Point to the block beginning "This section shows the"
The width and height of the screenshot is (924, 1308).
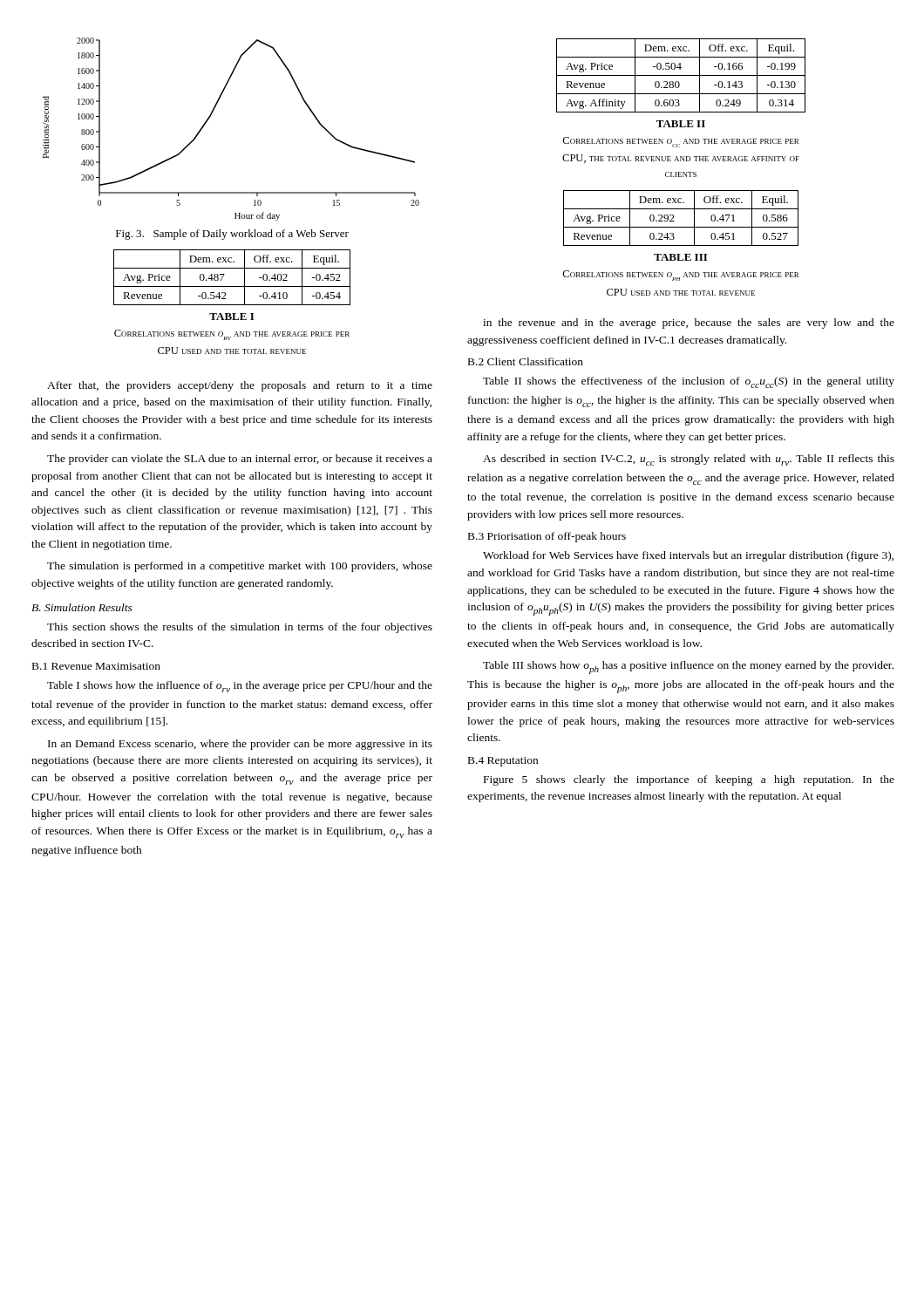232,635
